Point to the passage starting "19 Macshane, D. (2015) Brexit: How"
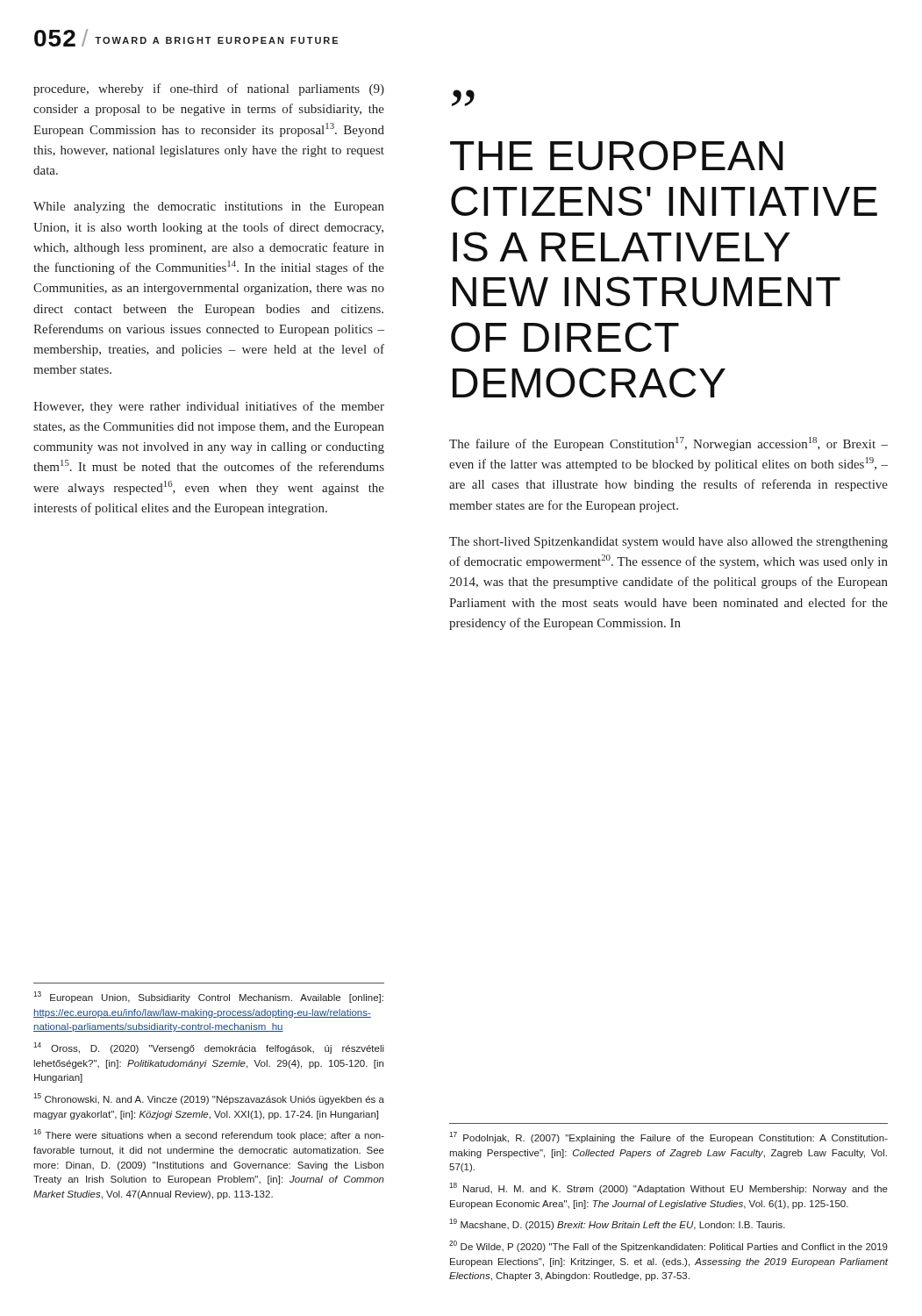Viewport: 922px width, 1316px height. 617,1224
